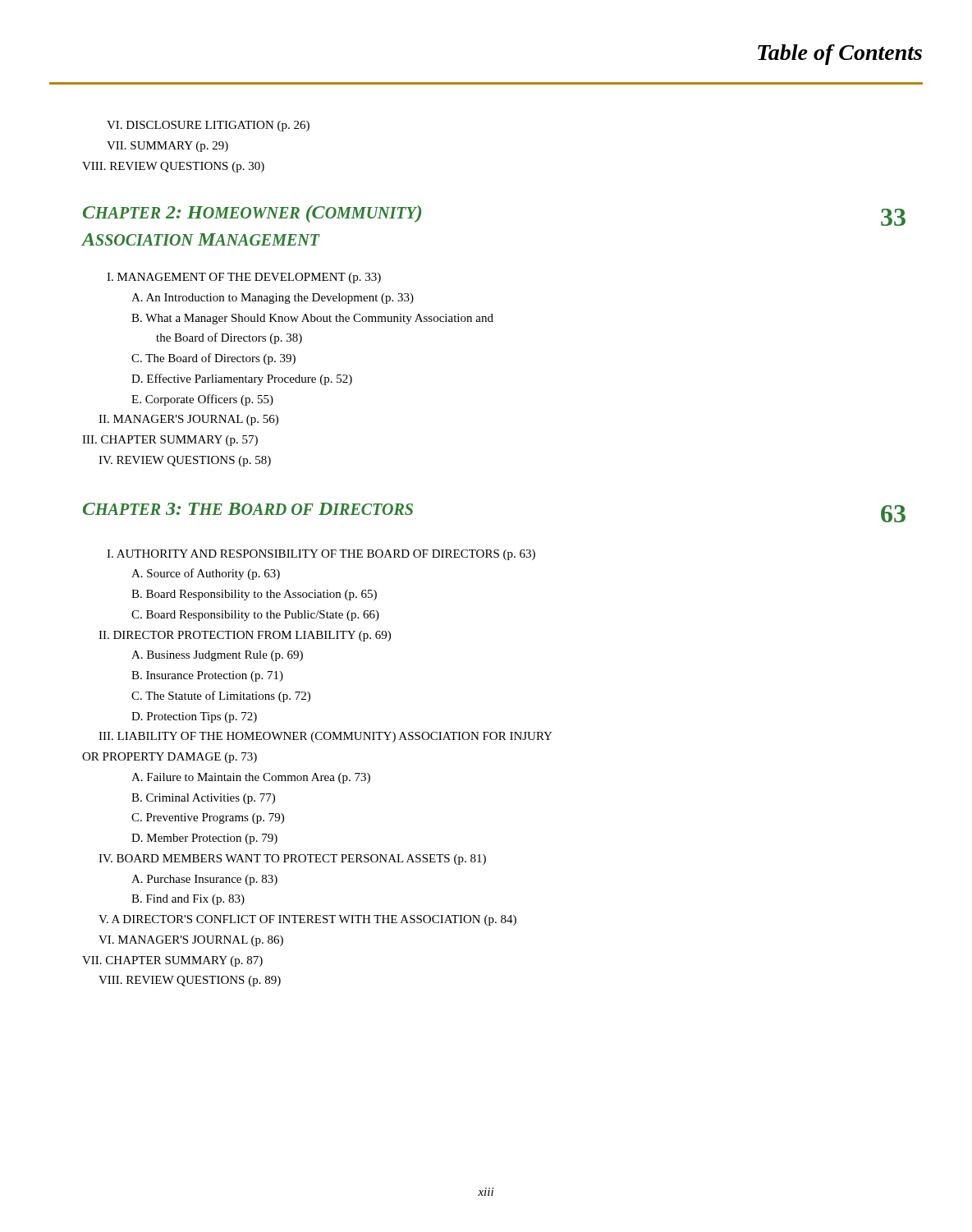This screenshot has height=1232, width=972.
Task: Locate the text block starting "V. A DIRECTOR'S"
Action: pos(308,919)
